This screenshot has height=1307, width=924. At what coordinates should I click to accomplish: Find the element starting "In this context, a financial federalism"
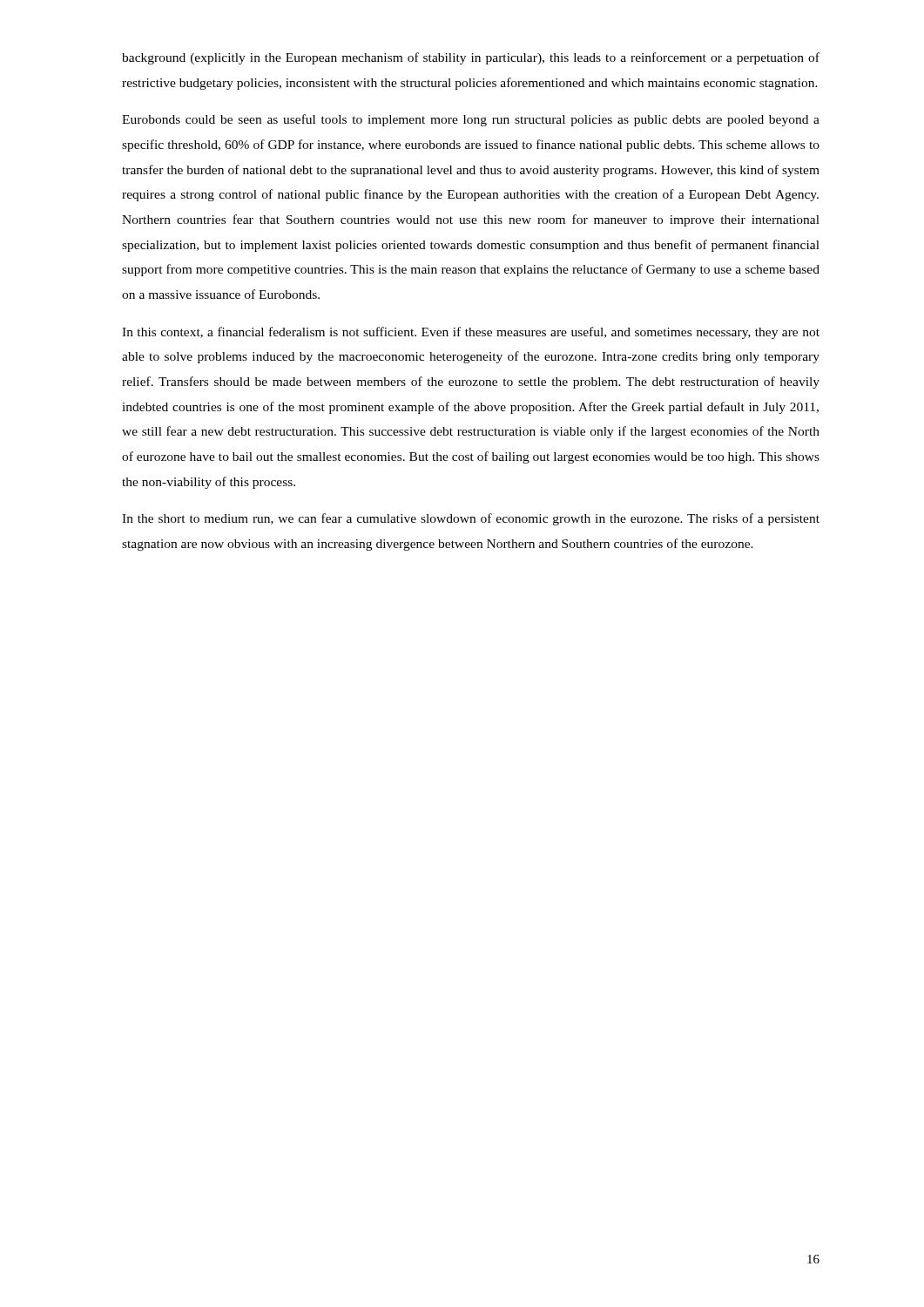pyautogui.click(x=471, y=406)
